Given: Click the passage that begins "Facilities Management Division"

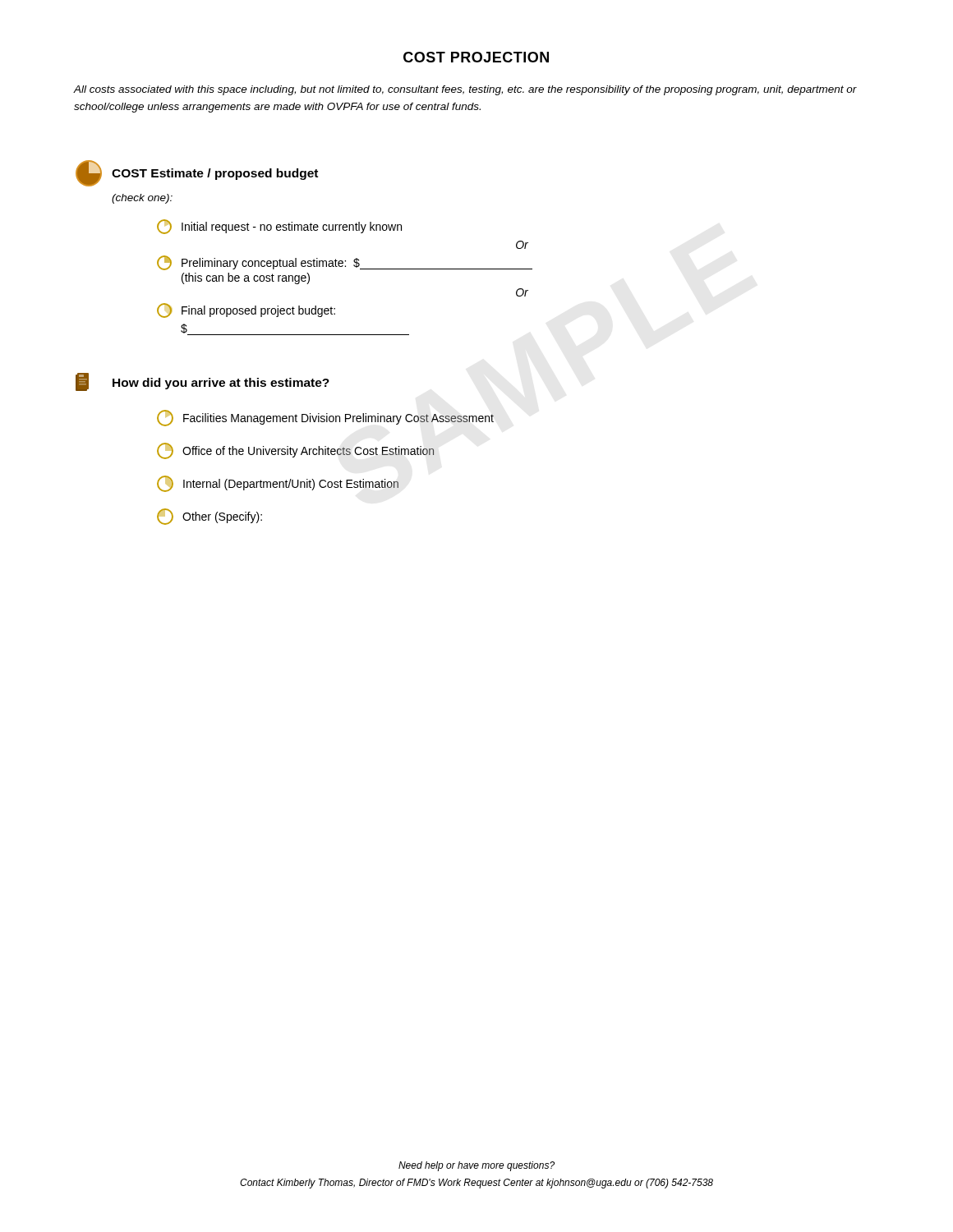Looking at the screenshot, I should 325,418.
